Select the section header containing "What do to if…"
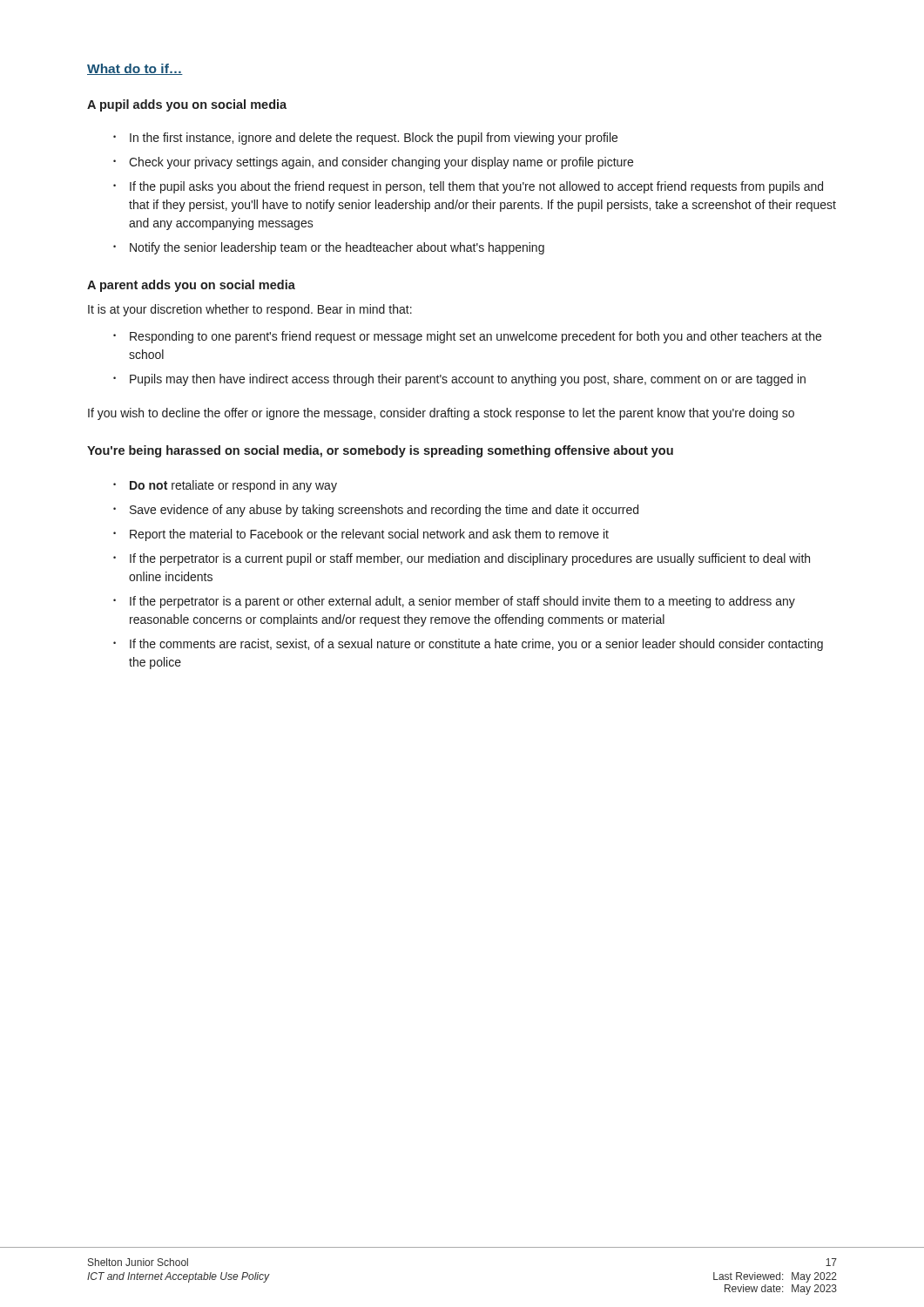This screenshot has height=1307, width=924. coord(135,68)
